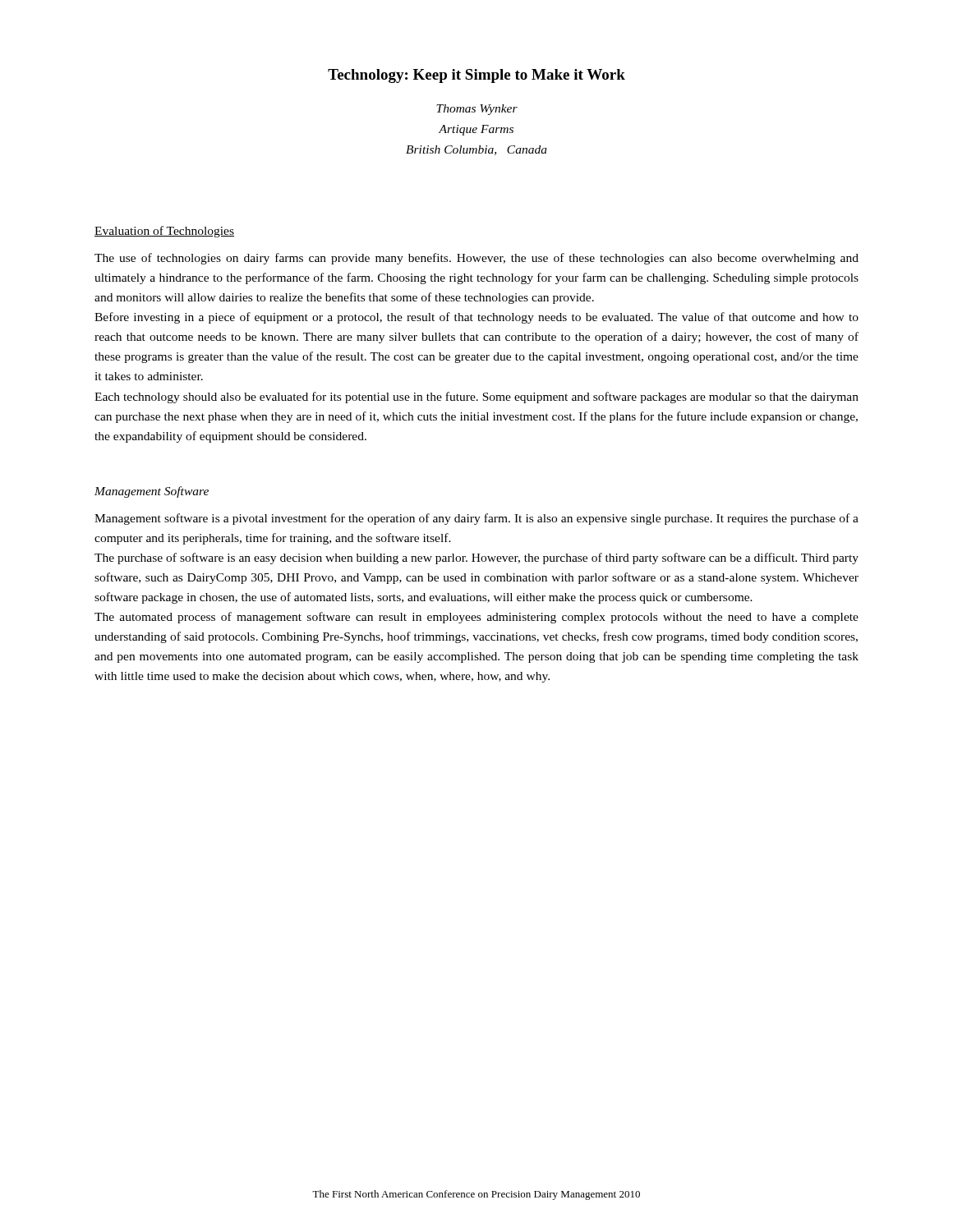
Task: Point to the element starting "Before investing in a piece of equipment or"
Action: 476,347
